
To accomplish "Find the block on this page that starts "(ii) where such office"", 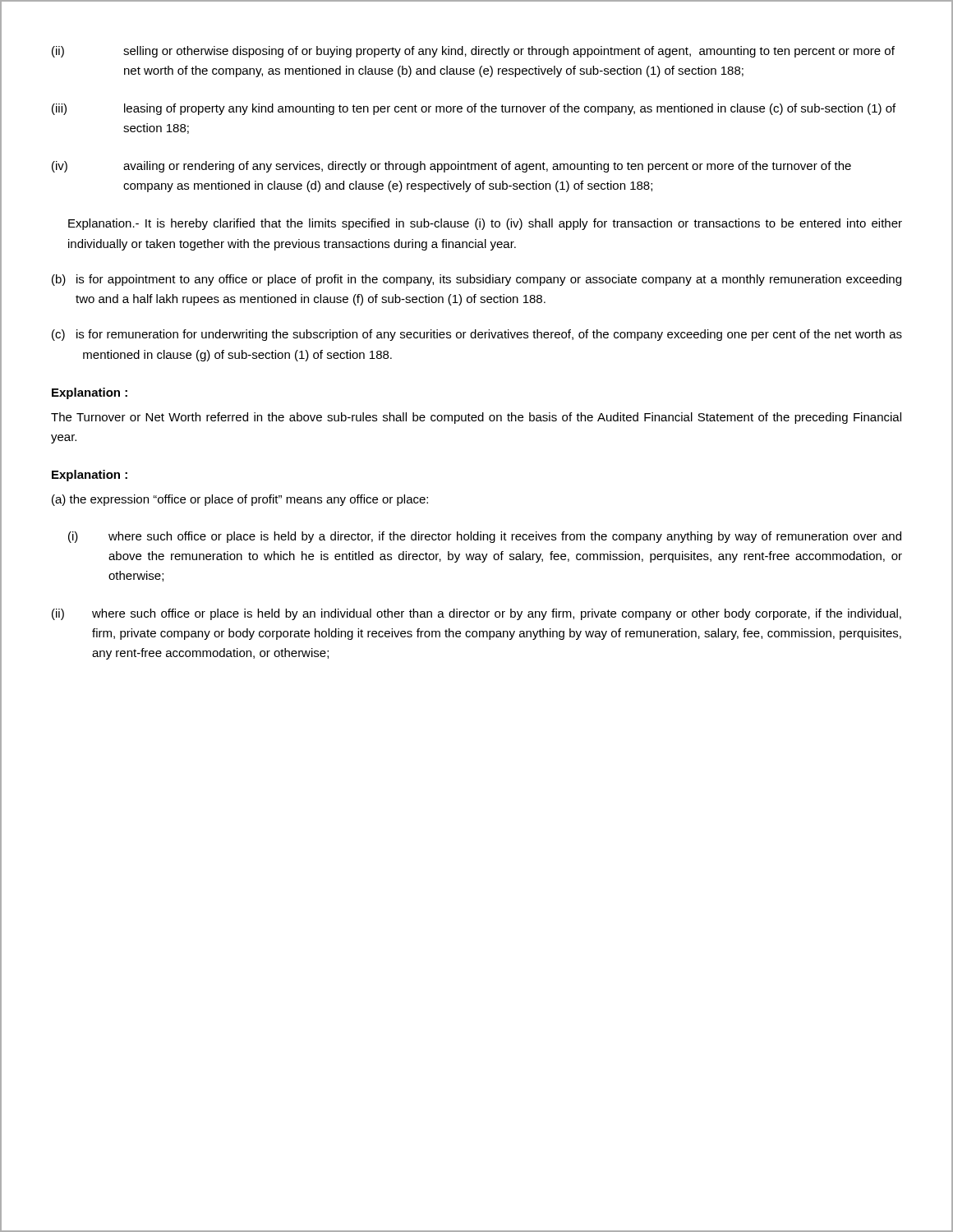I will coord(476,633).
